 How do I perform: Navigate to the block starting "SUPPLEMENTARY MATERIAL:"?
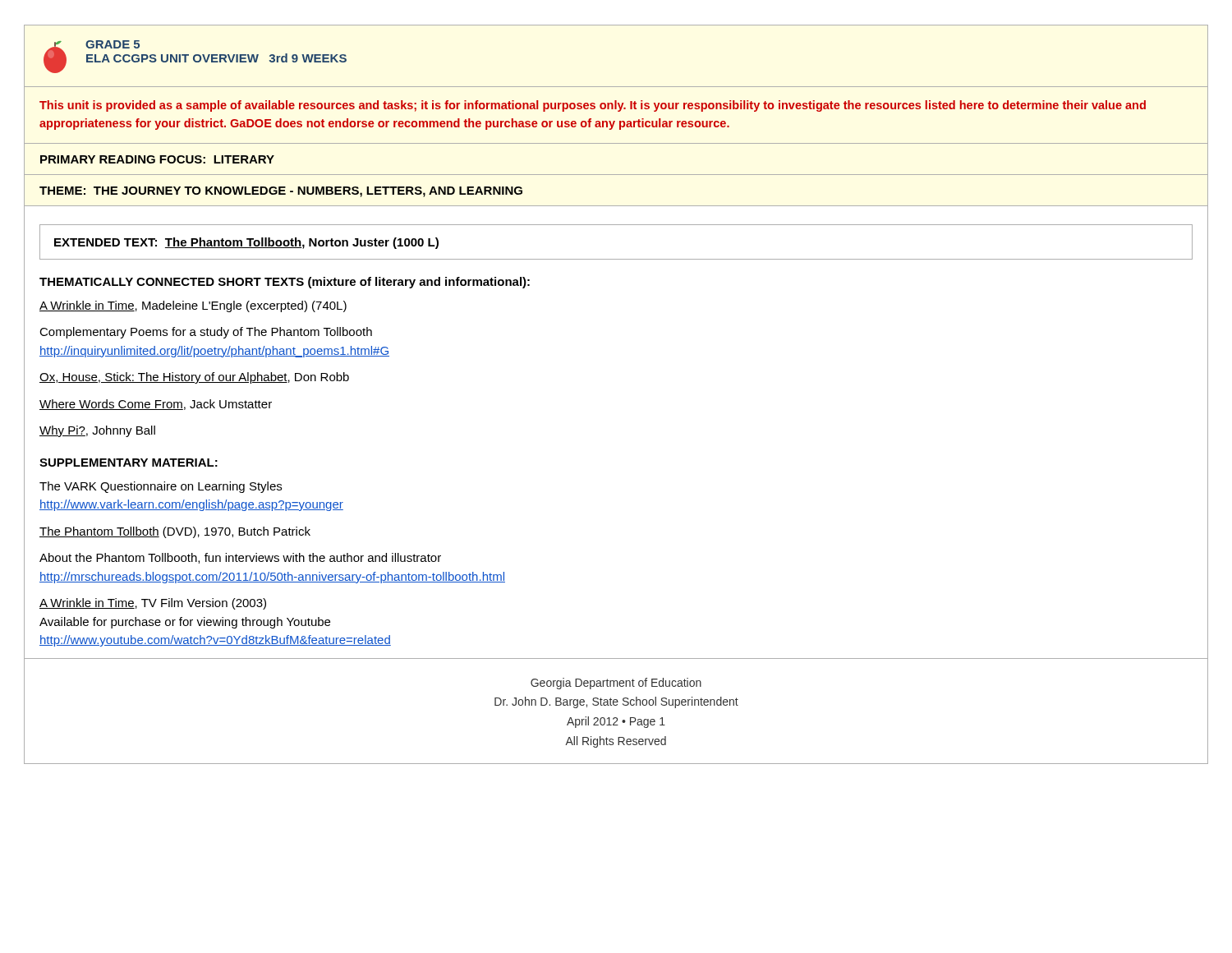pyautogui.click(x=129, y=462)
